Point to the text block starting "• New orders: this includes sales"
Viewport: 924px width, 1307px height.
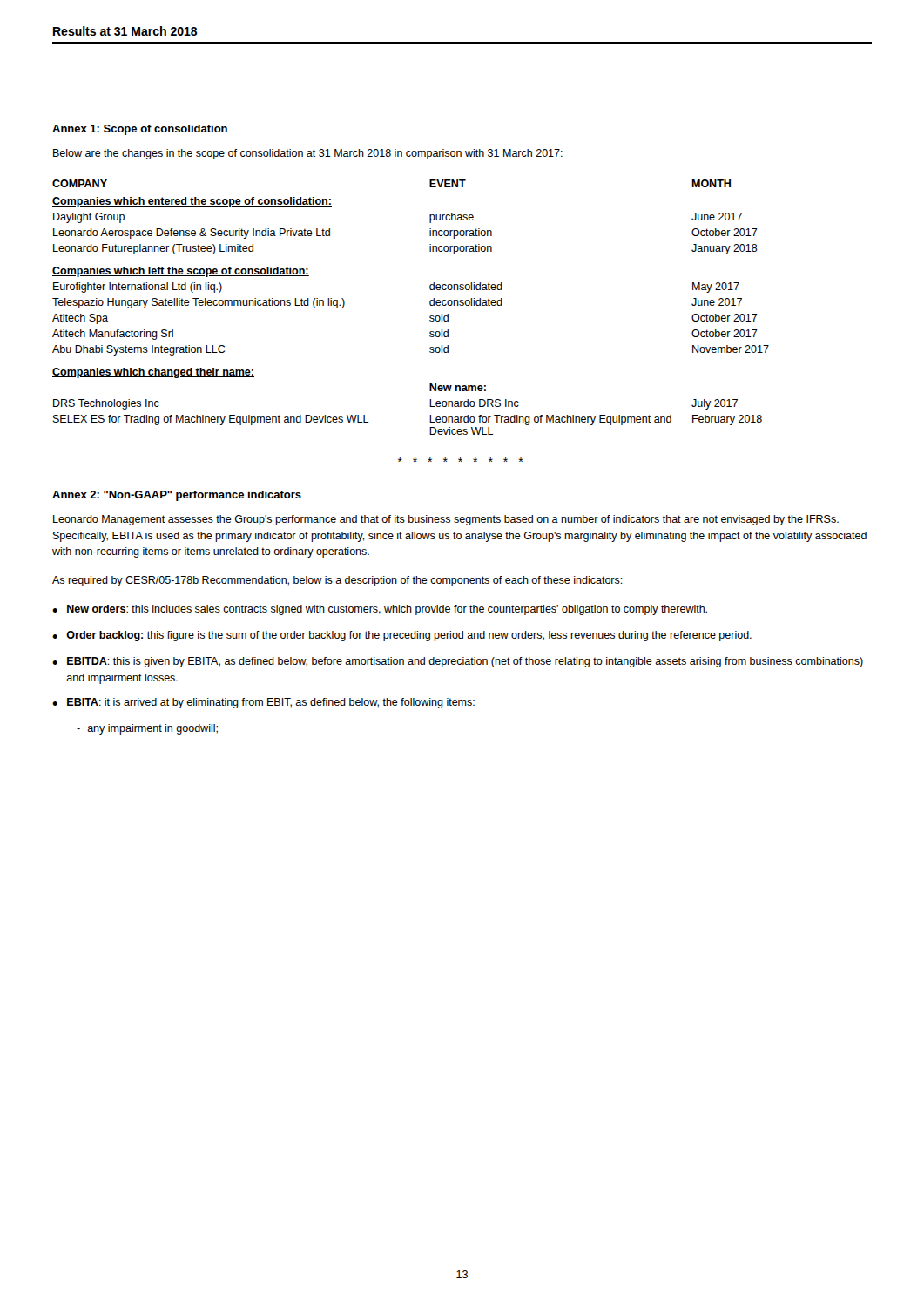coord(462,610)
